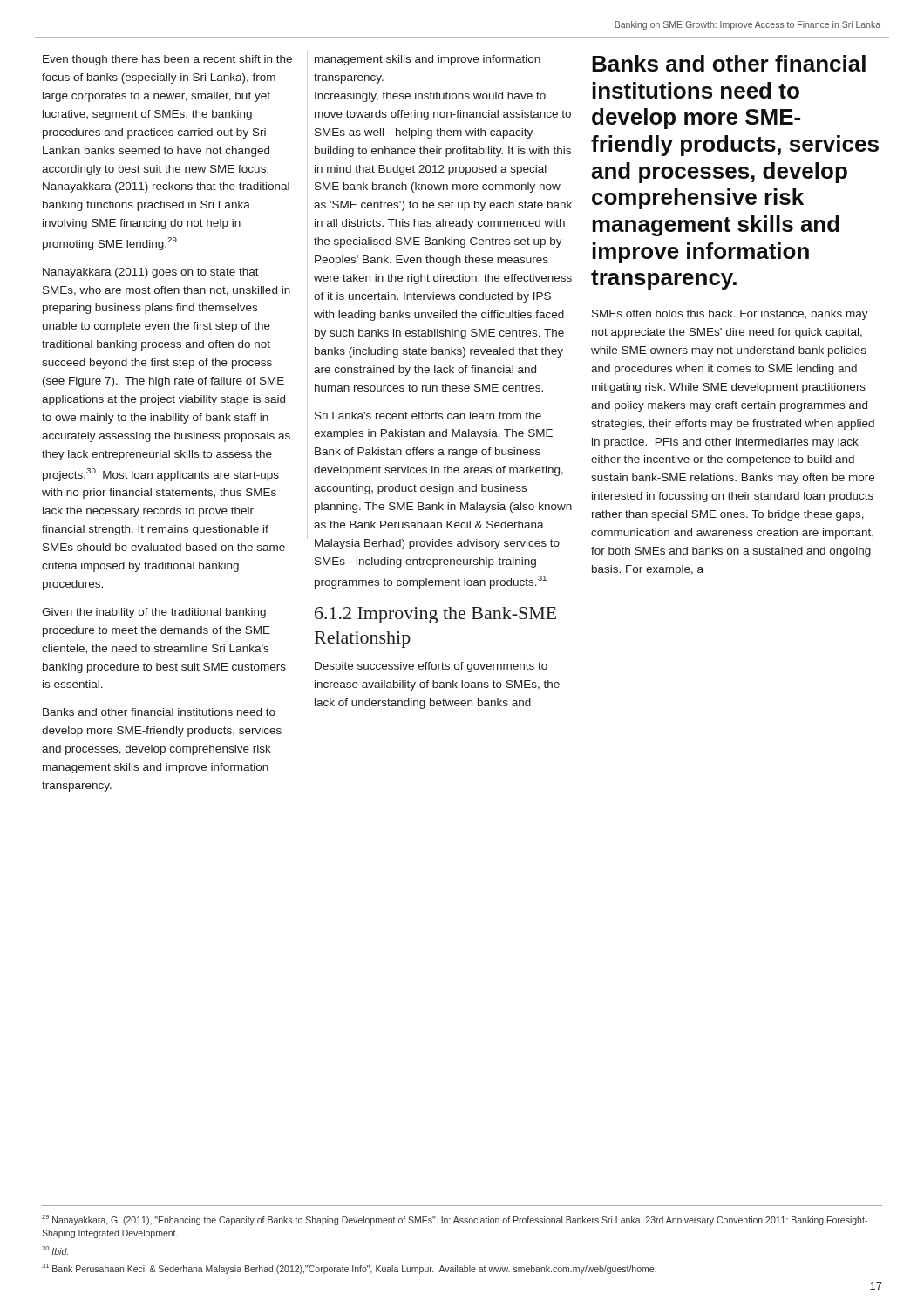Find the footnote with the text "31 Bank Perusahaan Kecil"

point(349,1267)
